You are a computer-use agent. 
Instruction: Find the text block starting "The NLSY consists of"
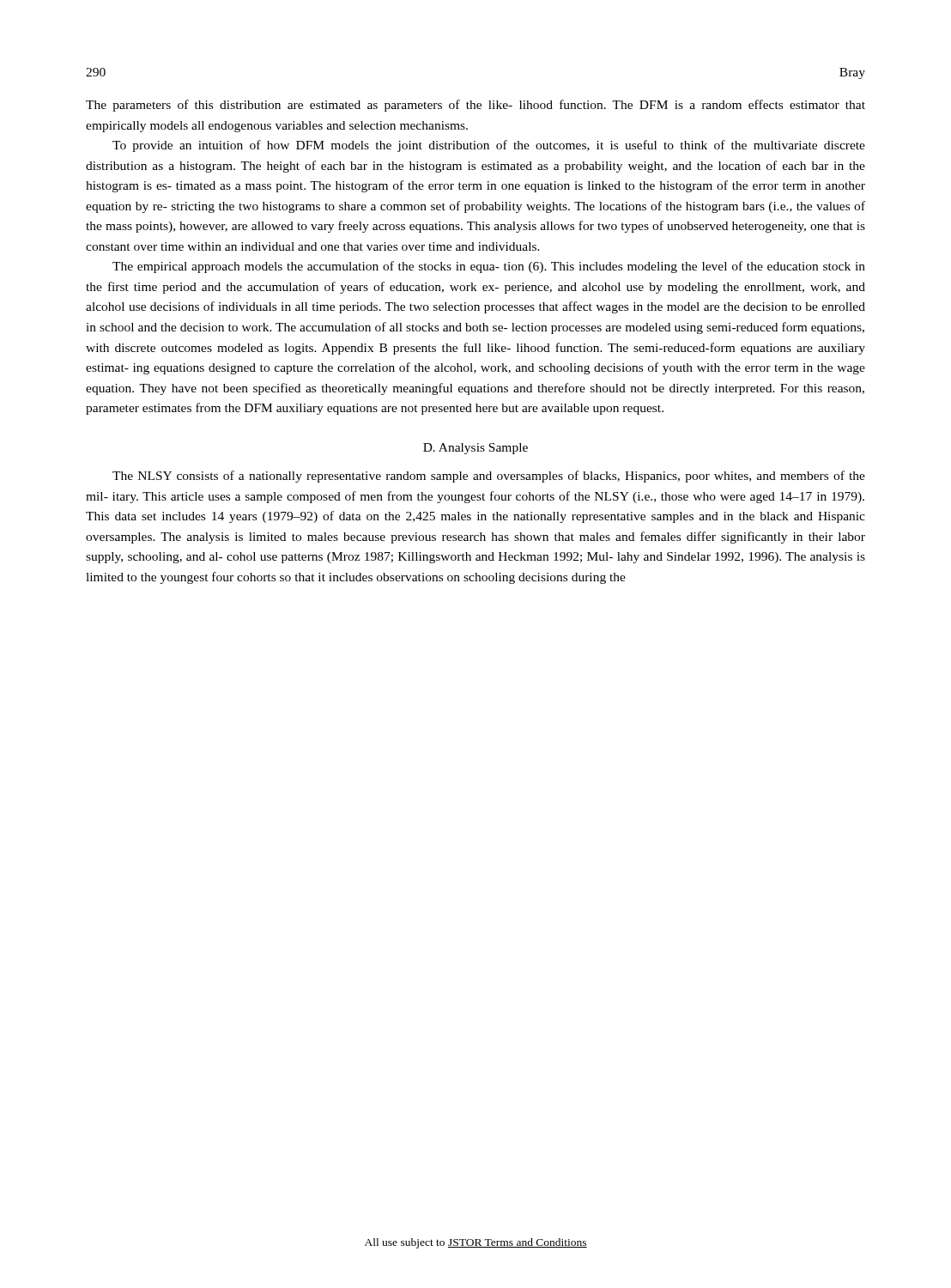pyautogui.click(x=476, y=526)
